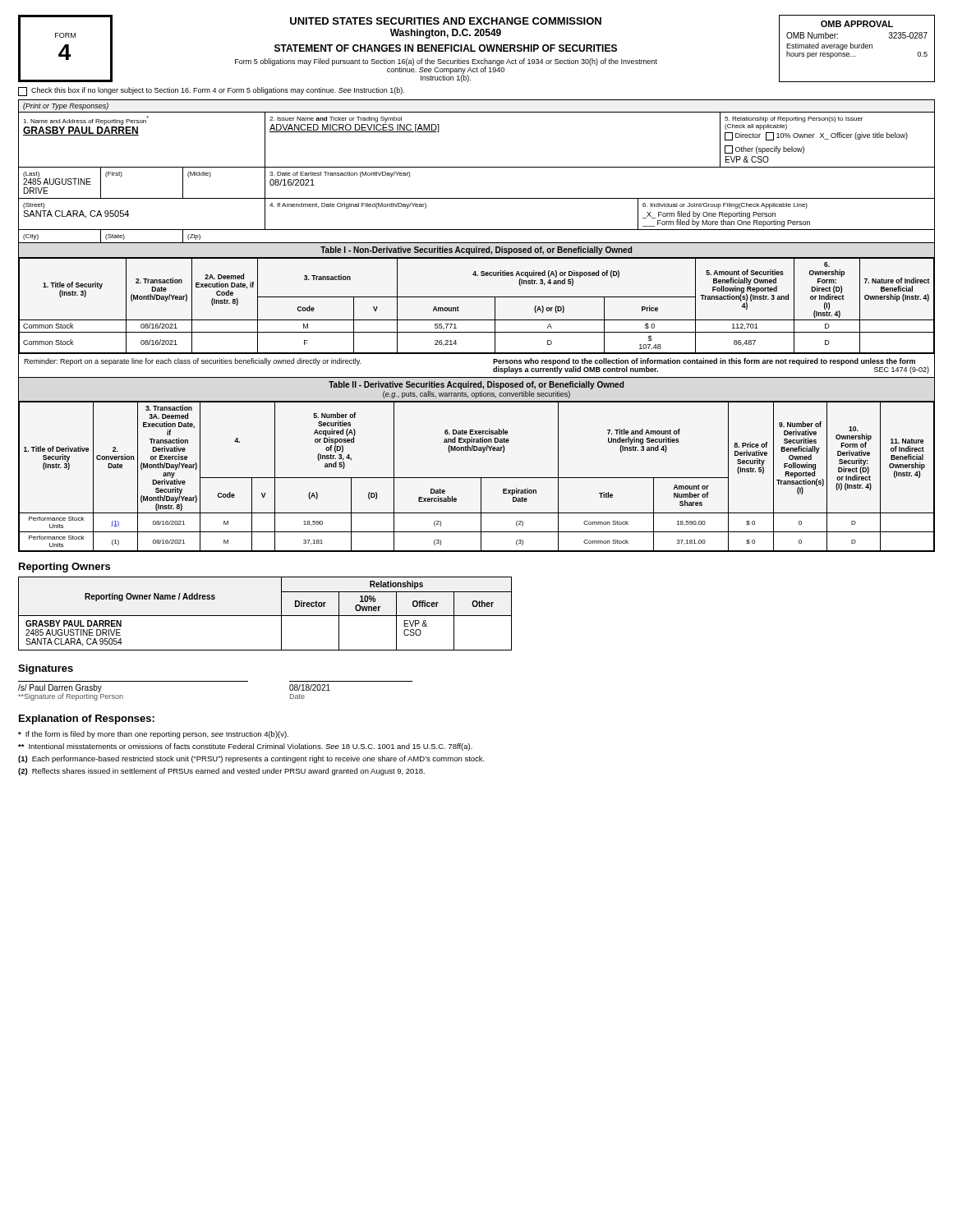Locate the block of text that opens with "(2) Reflects shares"
The width and height of the screenshot is (953, 1232).
(222, 771)
